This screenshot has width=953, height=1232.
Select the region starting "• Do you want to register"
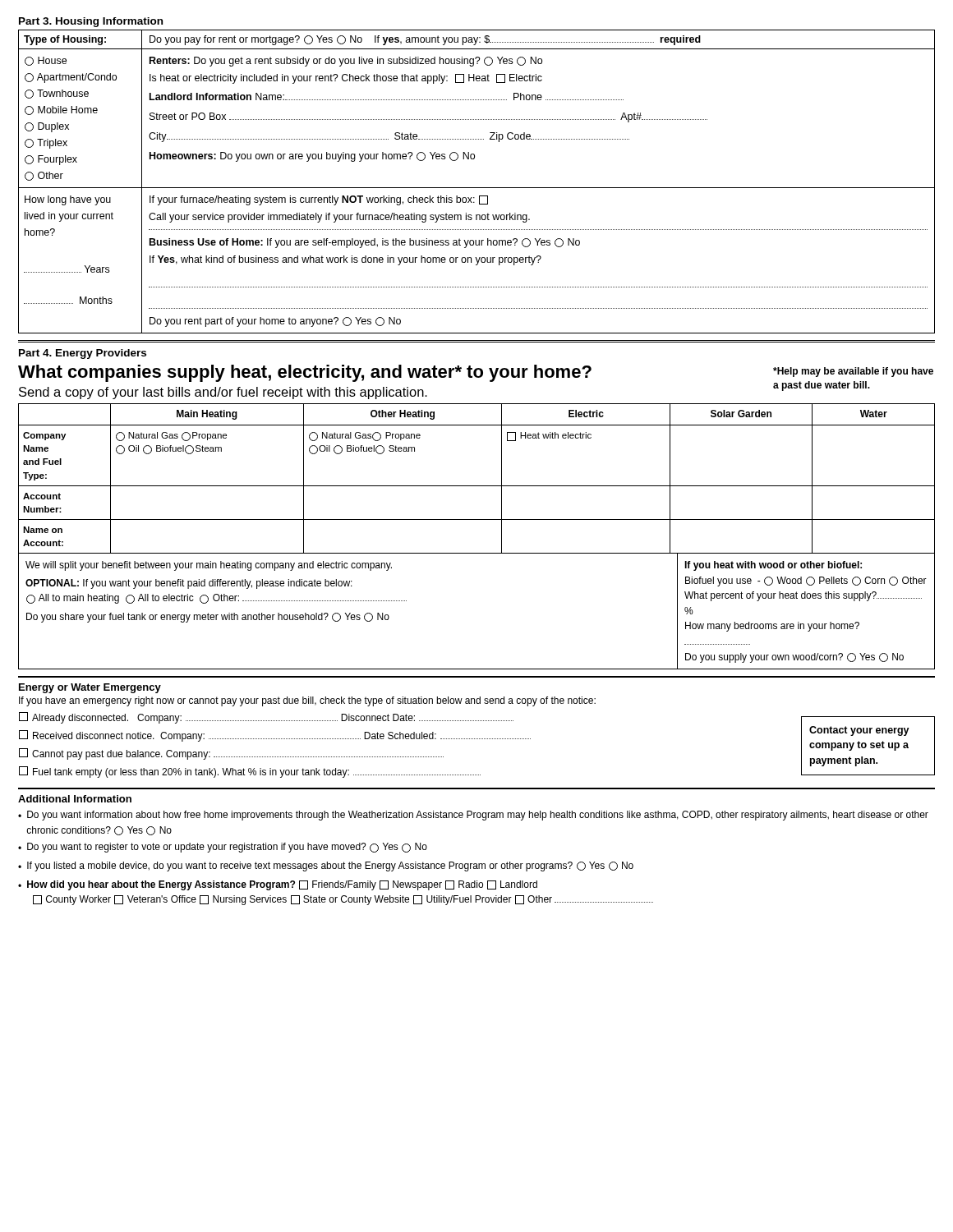coord(223,848)
